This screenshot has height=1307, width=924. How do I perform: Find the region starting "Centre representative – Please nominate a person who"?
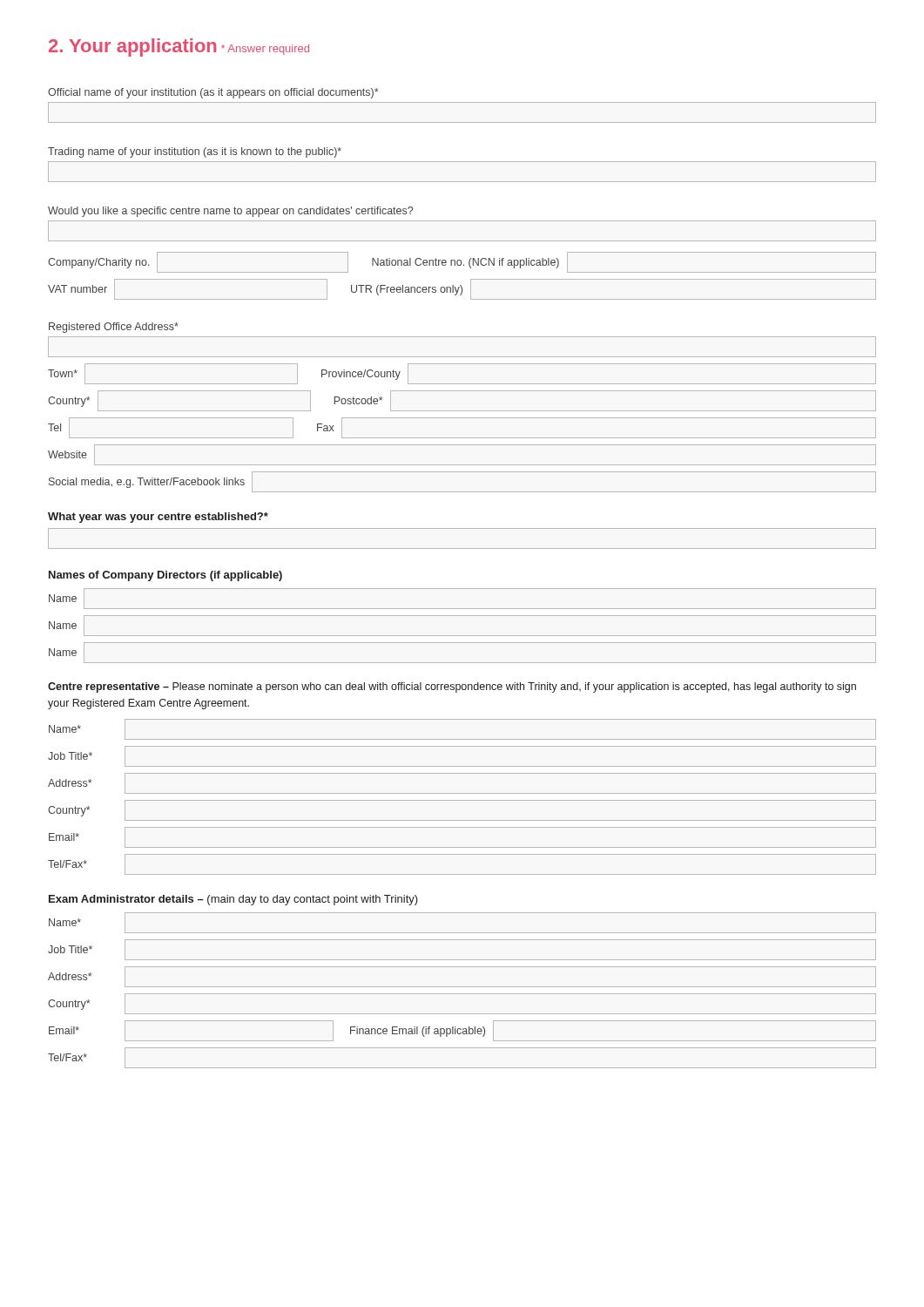(452, 695)
